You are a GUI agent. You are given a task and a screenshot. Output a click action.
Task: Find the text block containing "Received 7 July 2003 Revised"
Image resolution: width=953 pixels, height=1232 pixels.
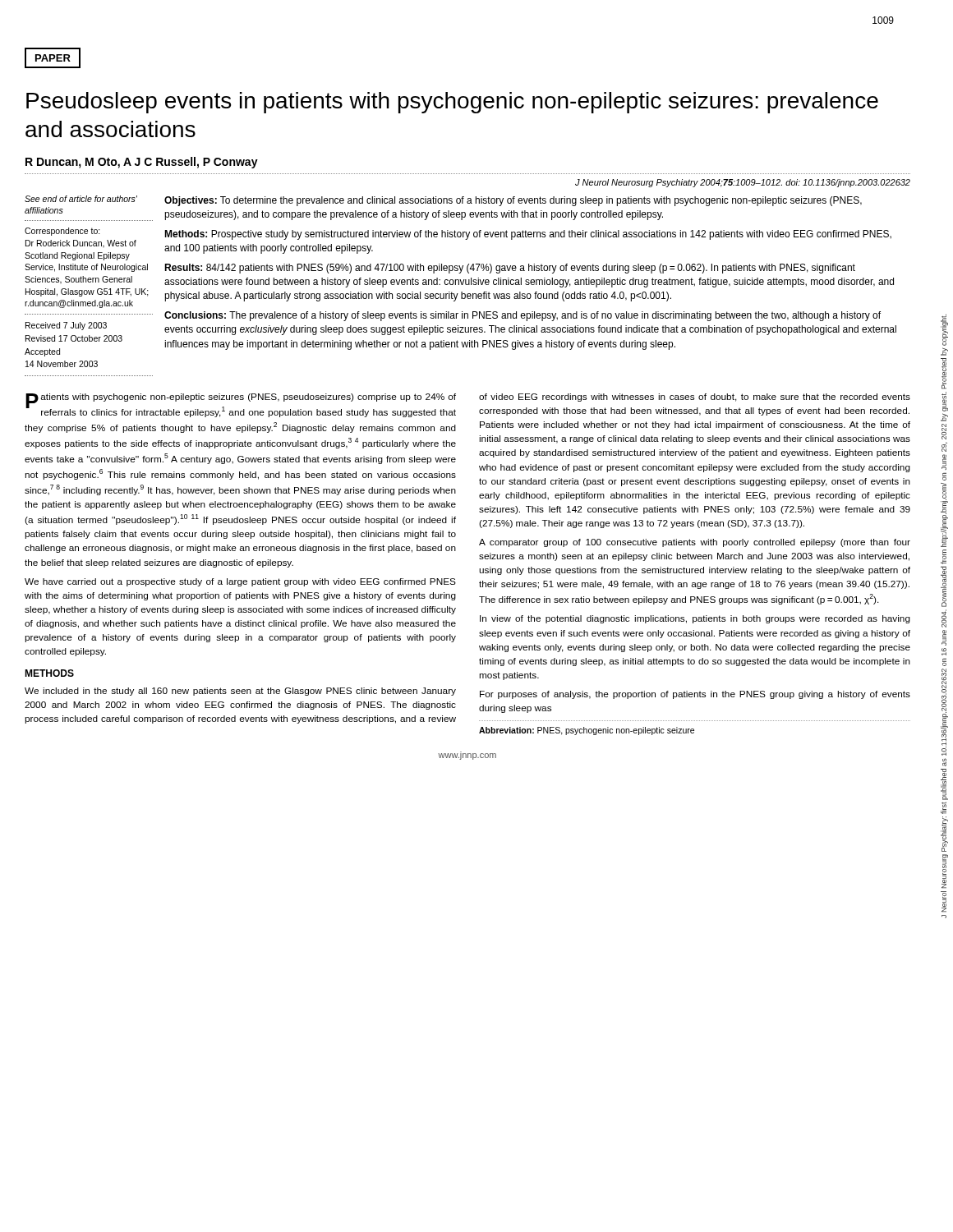point(74,345)
